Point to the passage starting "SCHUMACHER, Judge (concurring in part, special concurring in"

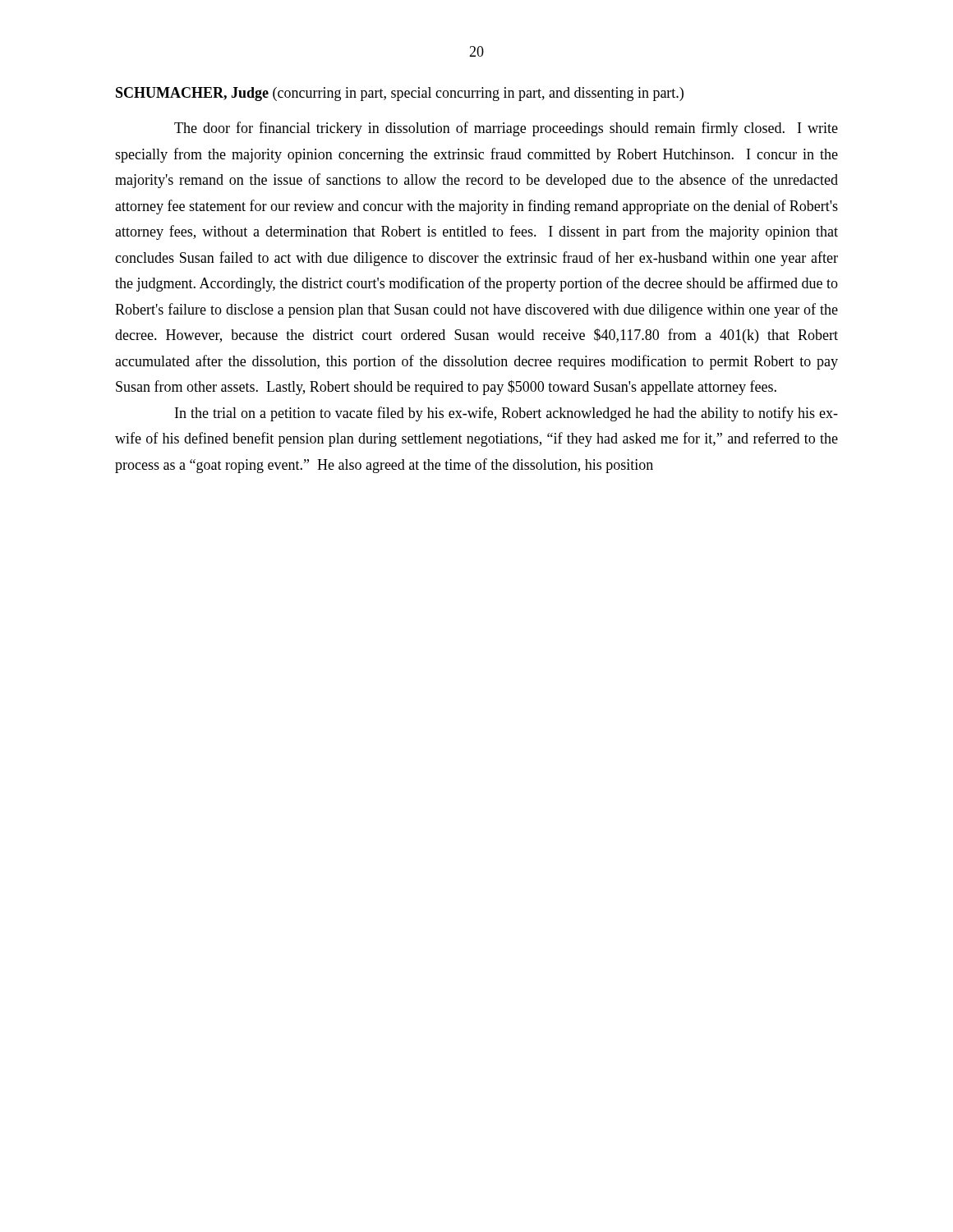(x=400, y=92)
